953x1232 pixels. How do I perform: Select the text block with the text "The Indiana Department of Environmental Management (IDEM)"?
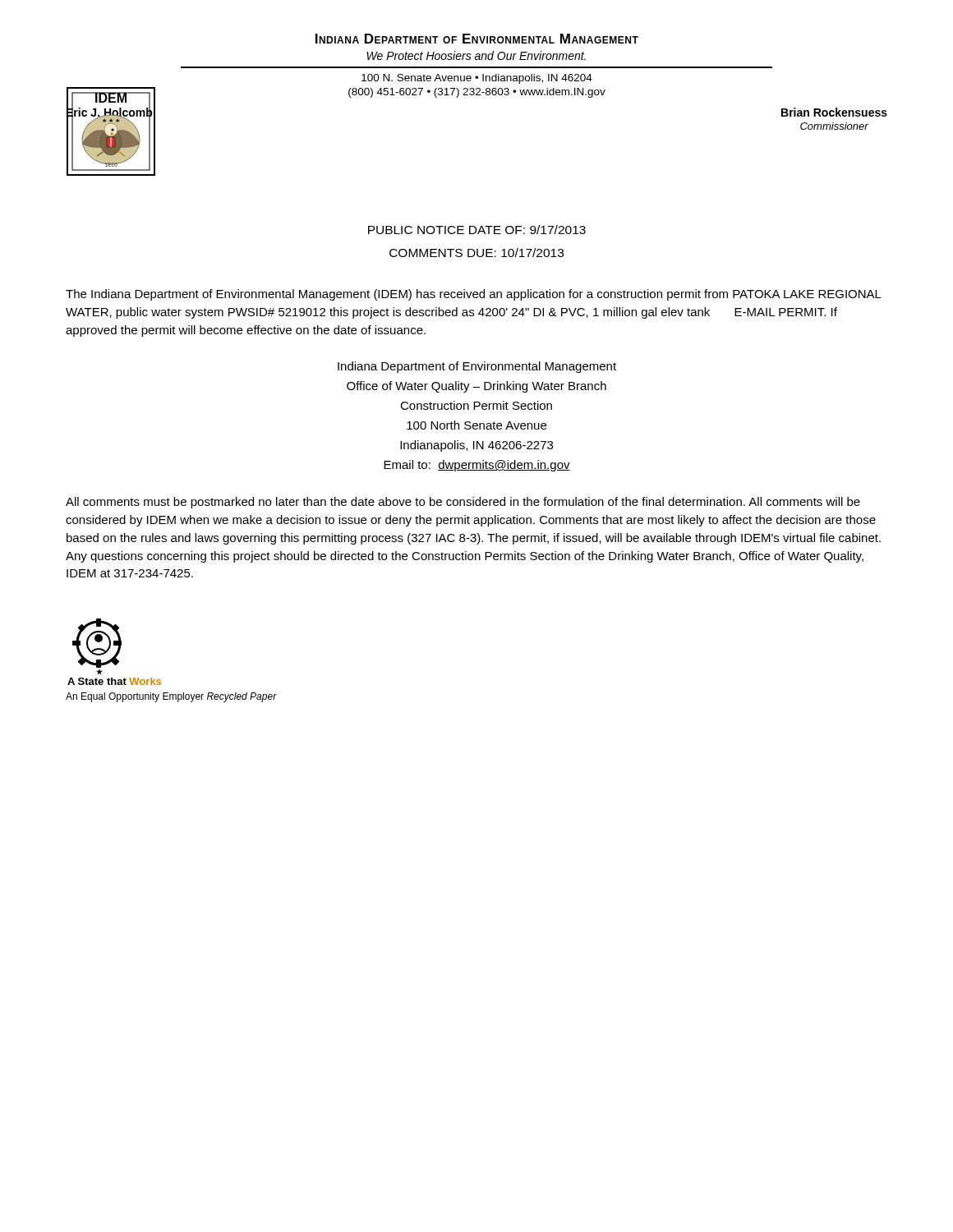pyautogui.click(x=473, y=312)
